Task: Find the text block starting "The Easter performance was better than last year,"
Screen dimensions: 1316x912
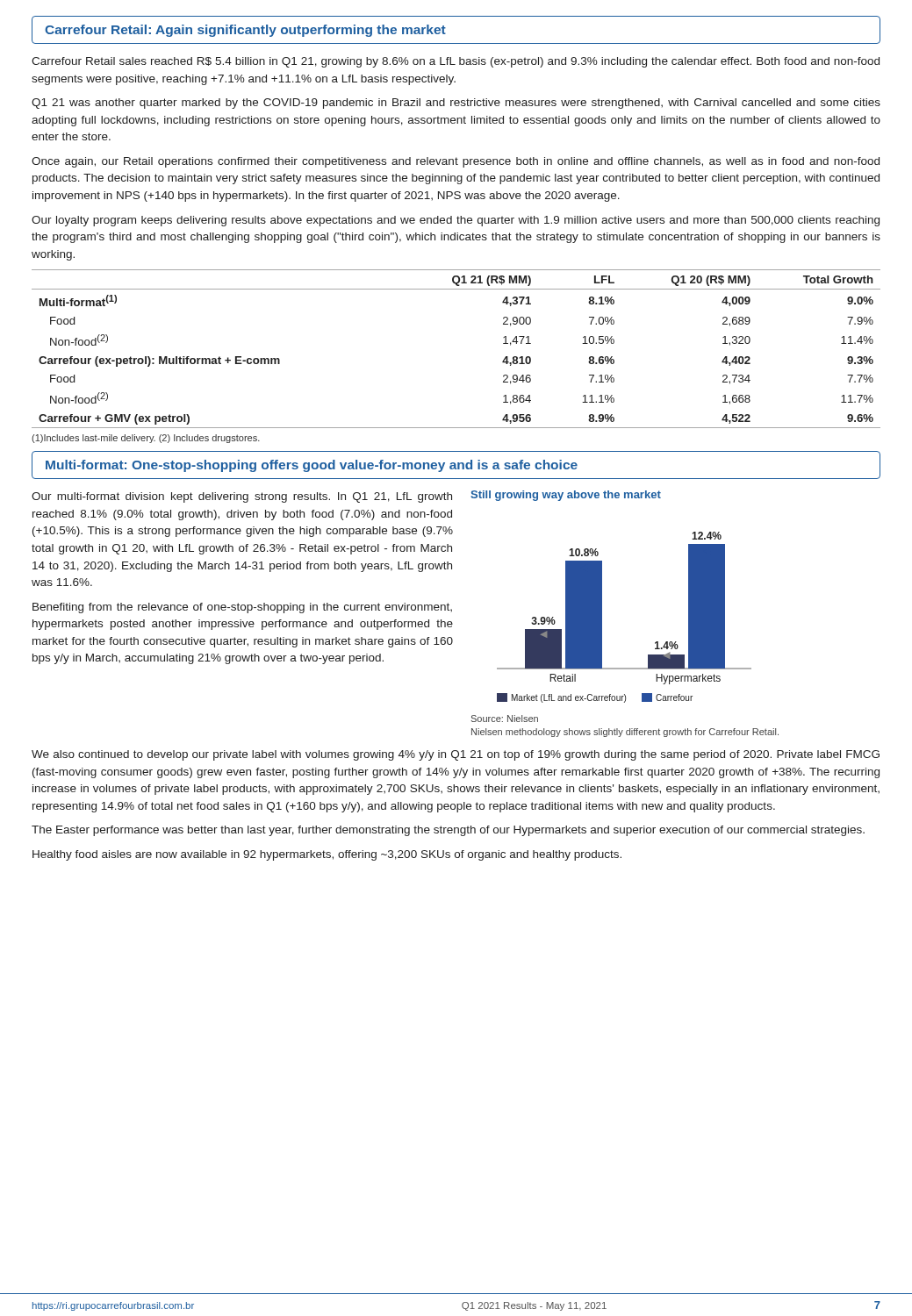Action: (x=456, y=830)
